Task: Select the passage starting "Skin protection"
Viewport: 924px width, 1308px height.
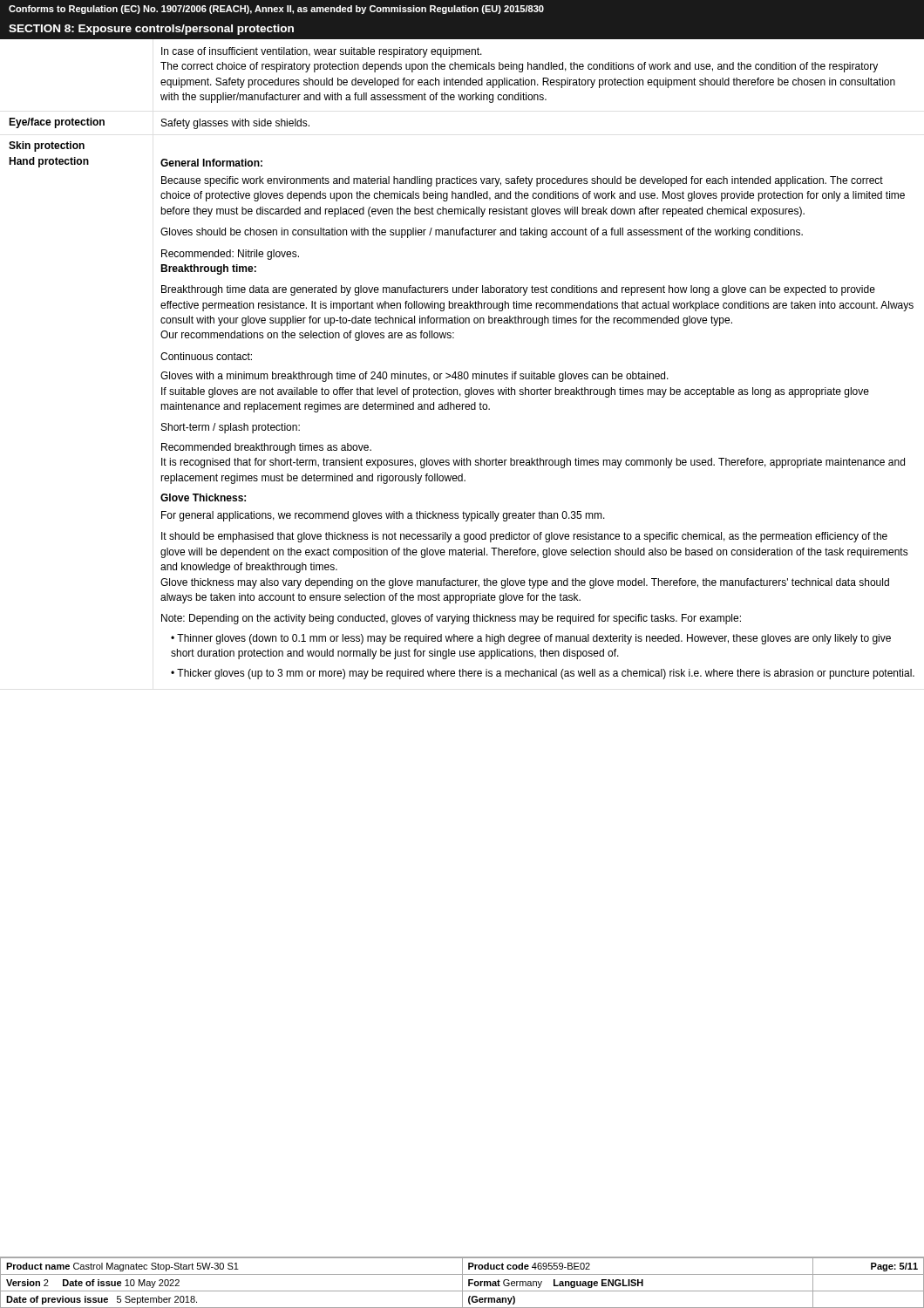Action: (47, 146)
